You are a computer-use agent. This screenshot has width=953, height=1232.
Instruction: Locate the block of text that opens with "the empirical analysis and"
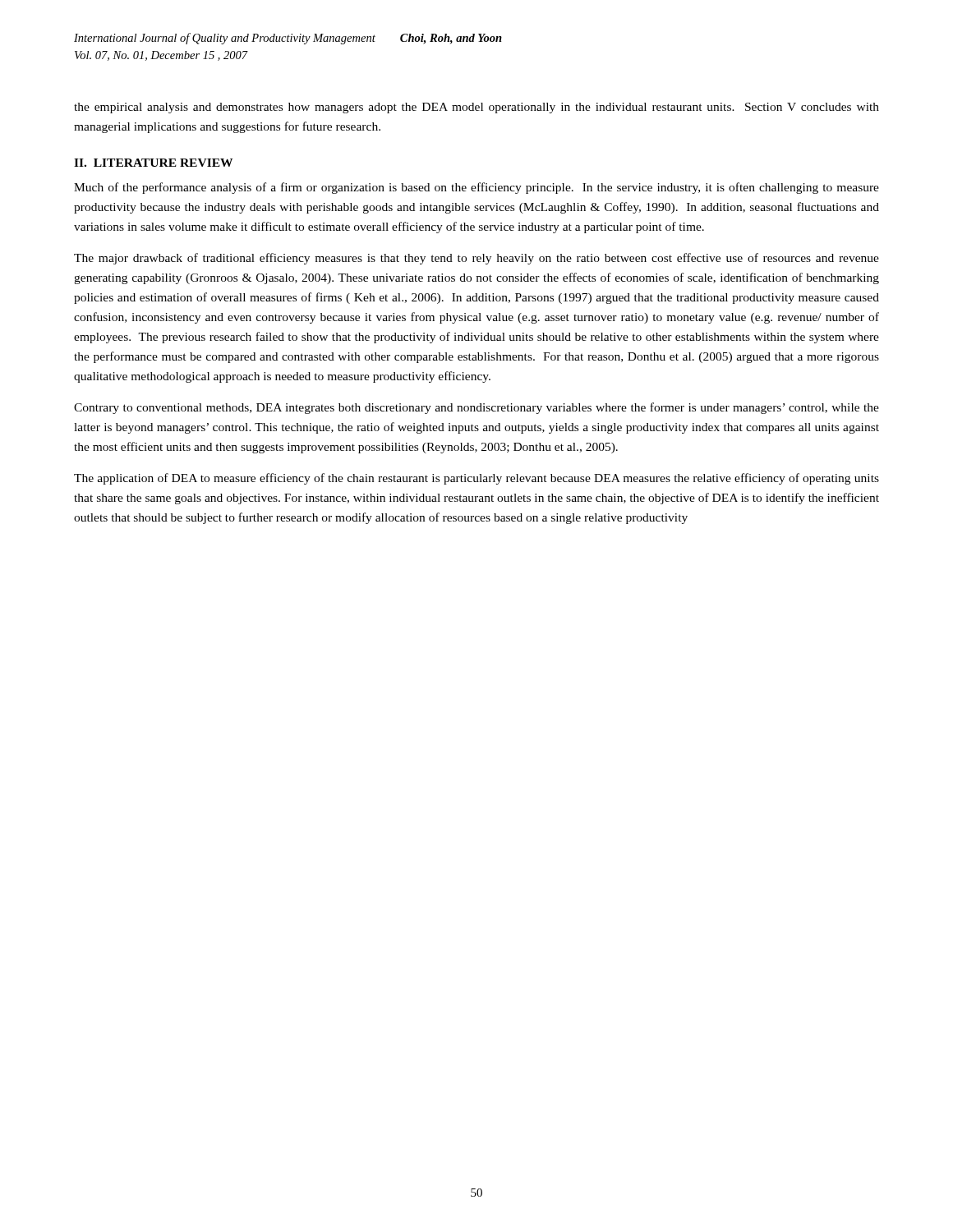point(476,117)
